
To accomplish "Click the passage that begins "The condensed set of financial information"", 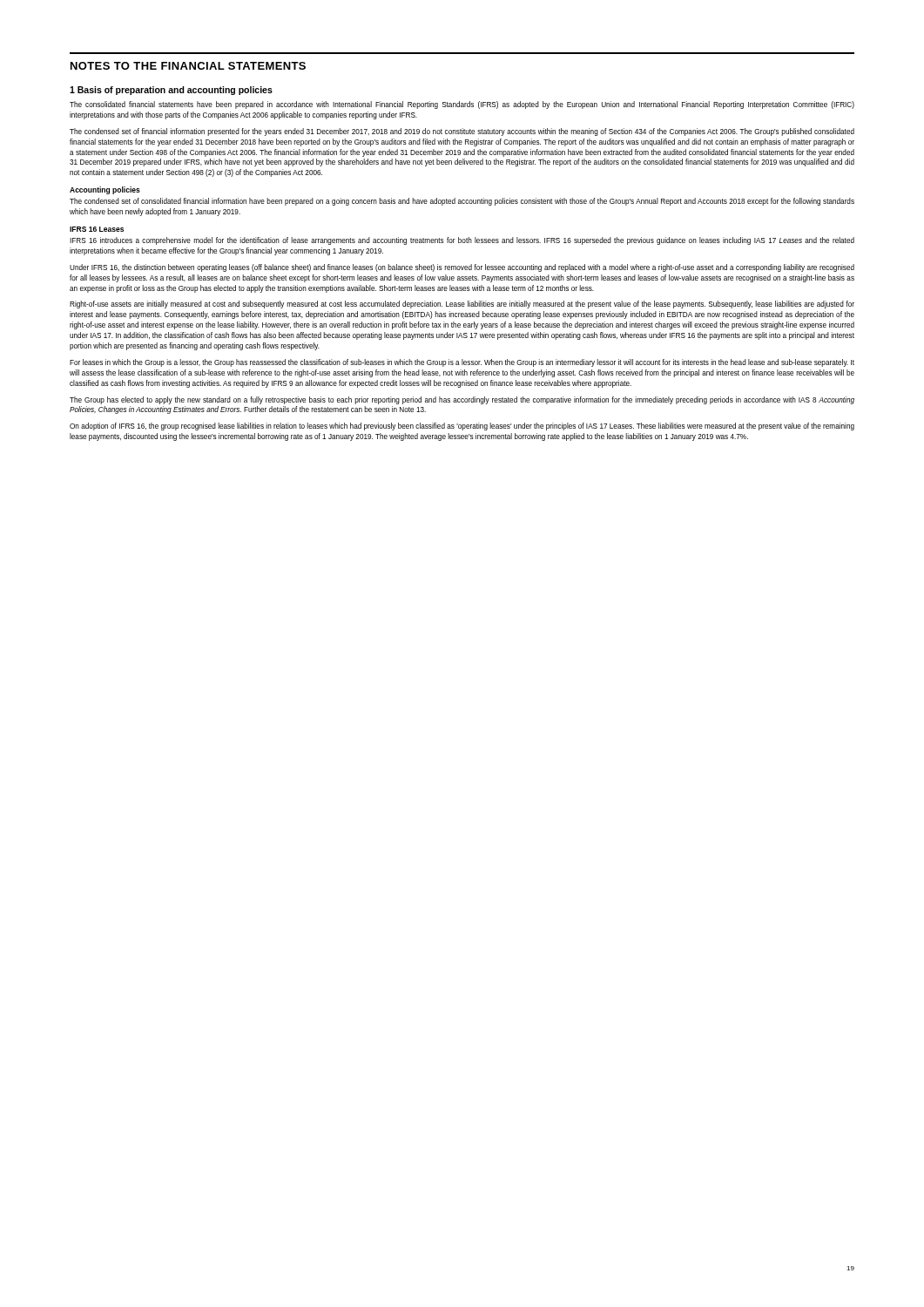I will 462,153.
